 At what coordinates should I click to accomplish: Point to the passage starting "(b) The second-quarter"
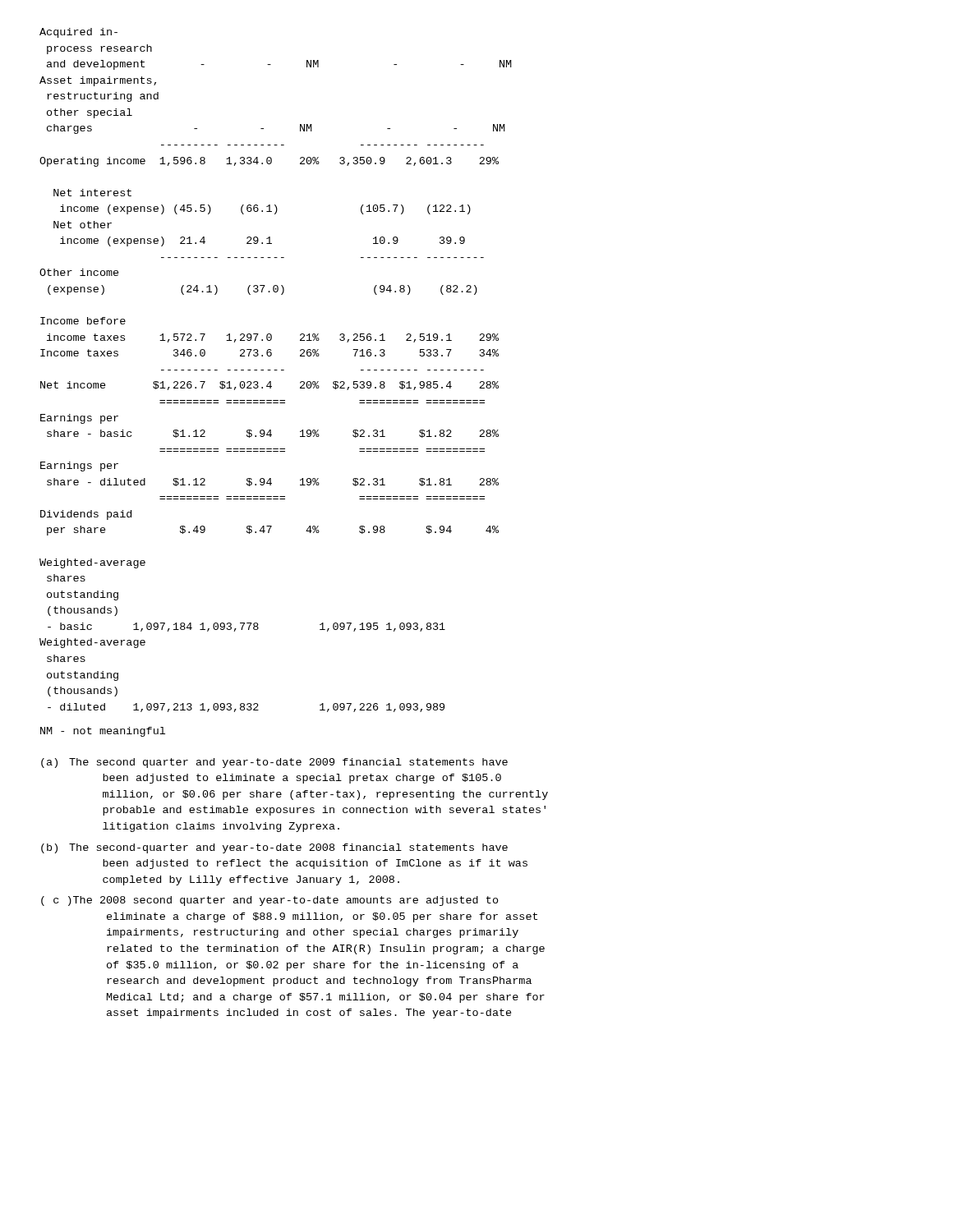(x=476, y=864)
